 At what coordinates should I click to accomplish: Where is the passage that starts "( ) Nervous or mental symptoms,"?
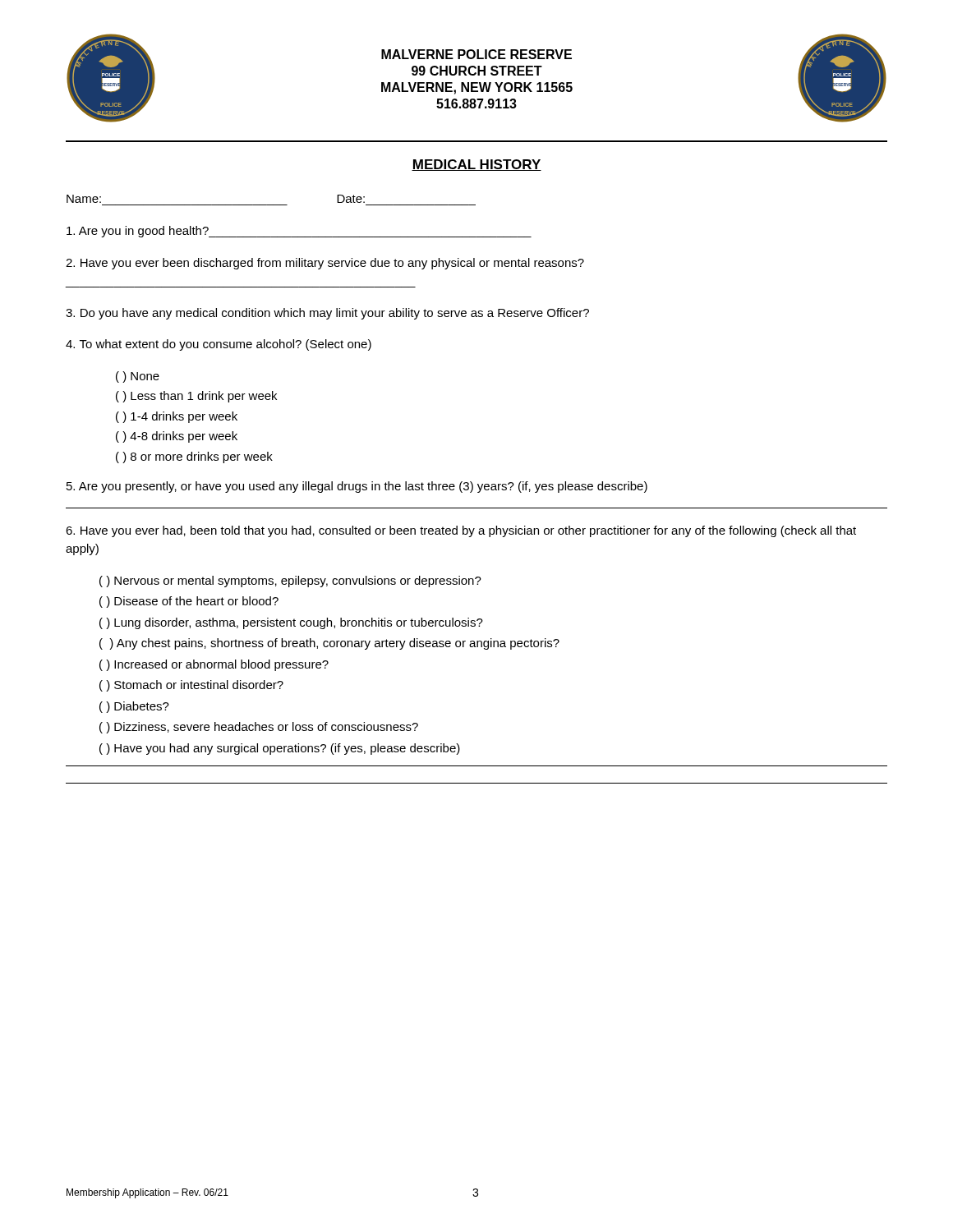[x=290, y=580]
